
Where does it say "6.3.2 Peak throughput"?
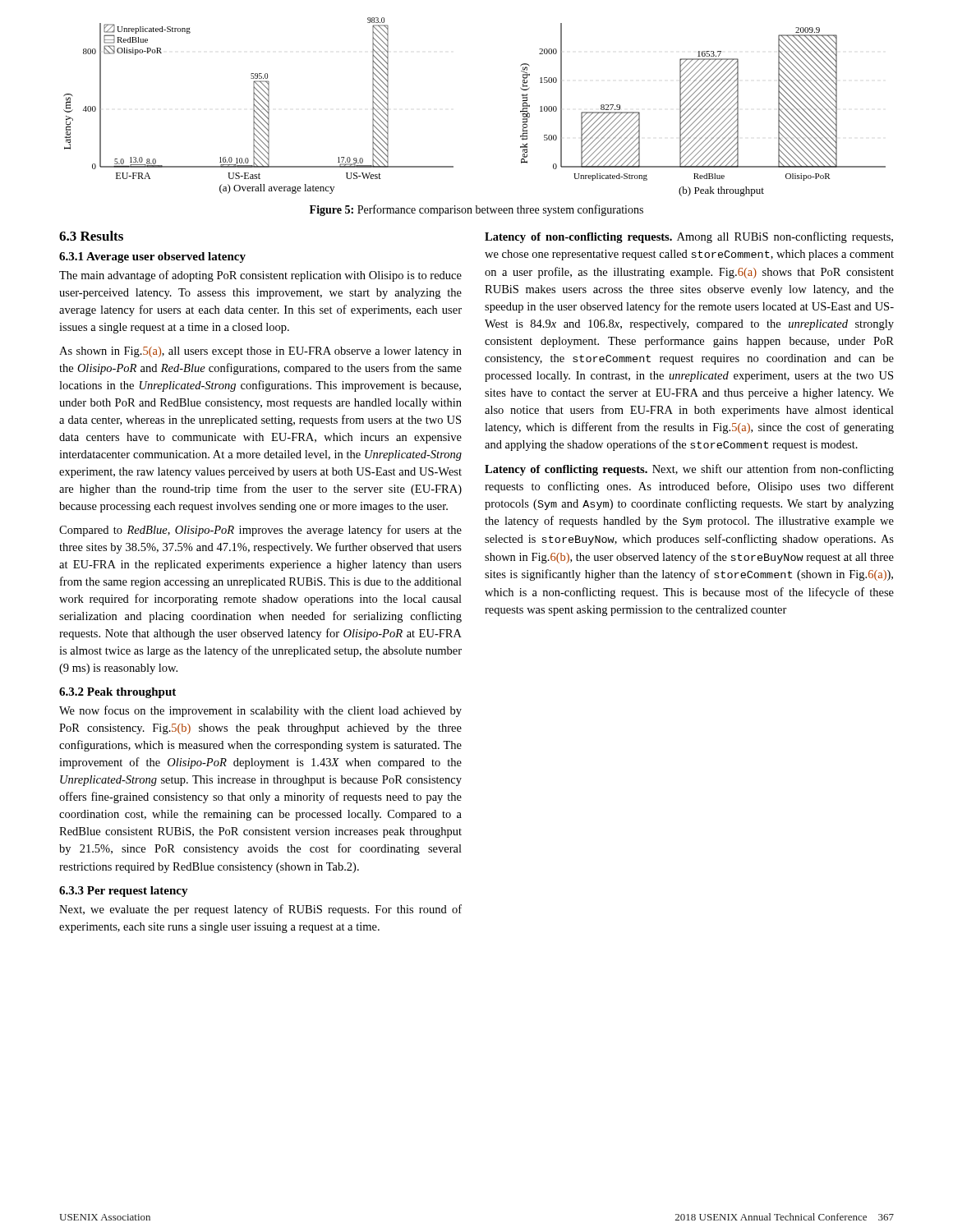118,692
